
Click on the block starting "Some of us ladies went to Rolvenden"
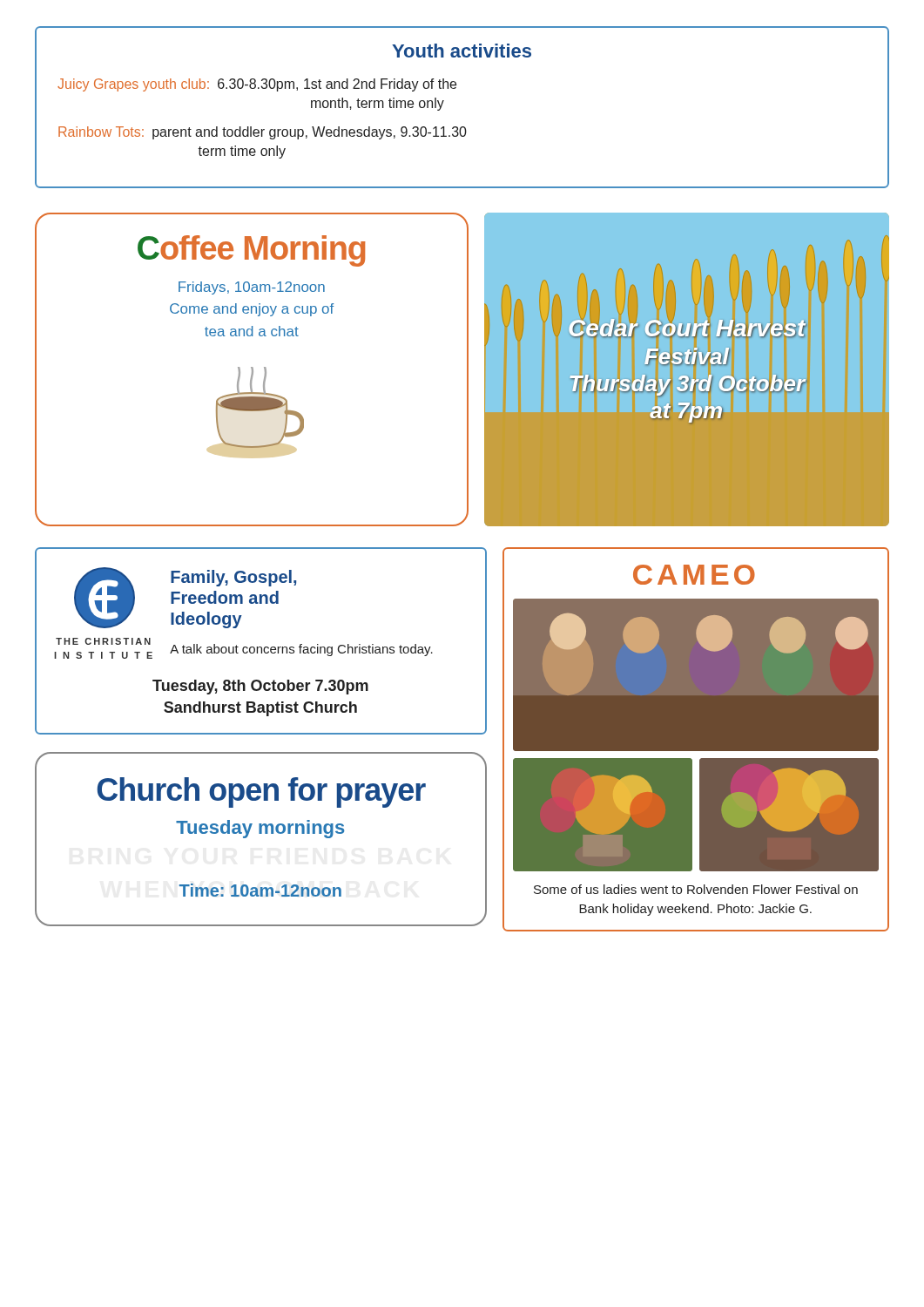click(696, 899)
